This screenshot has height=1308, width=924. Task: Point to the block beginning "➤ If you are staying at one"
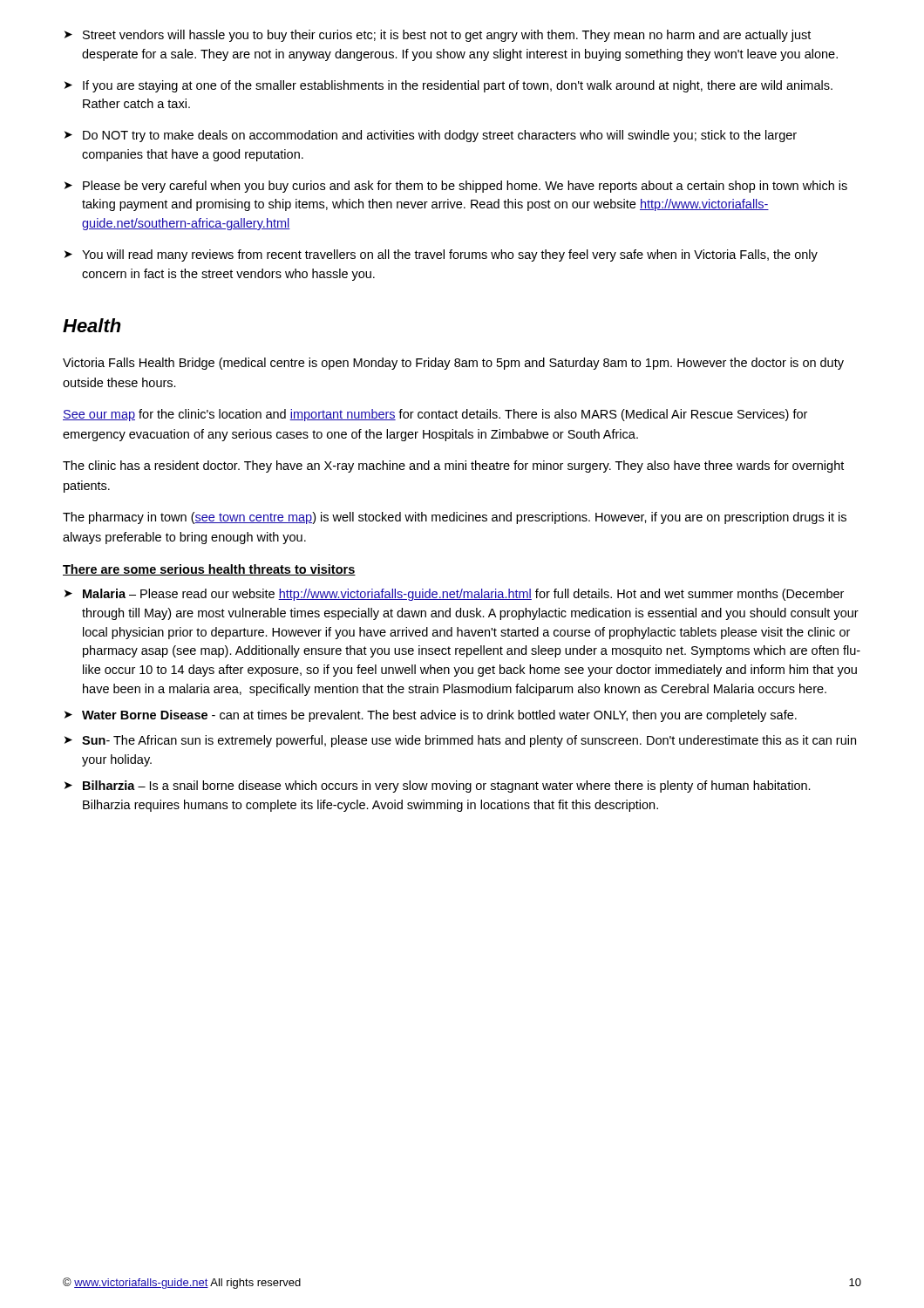[x=462, y=95]
